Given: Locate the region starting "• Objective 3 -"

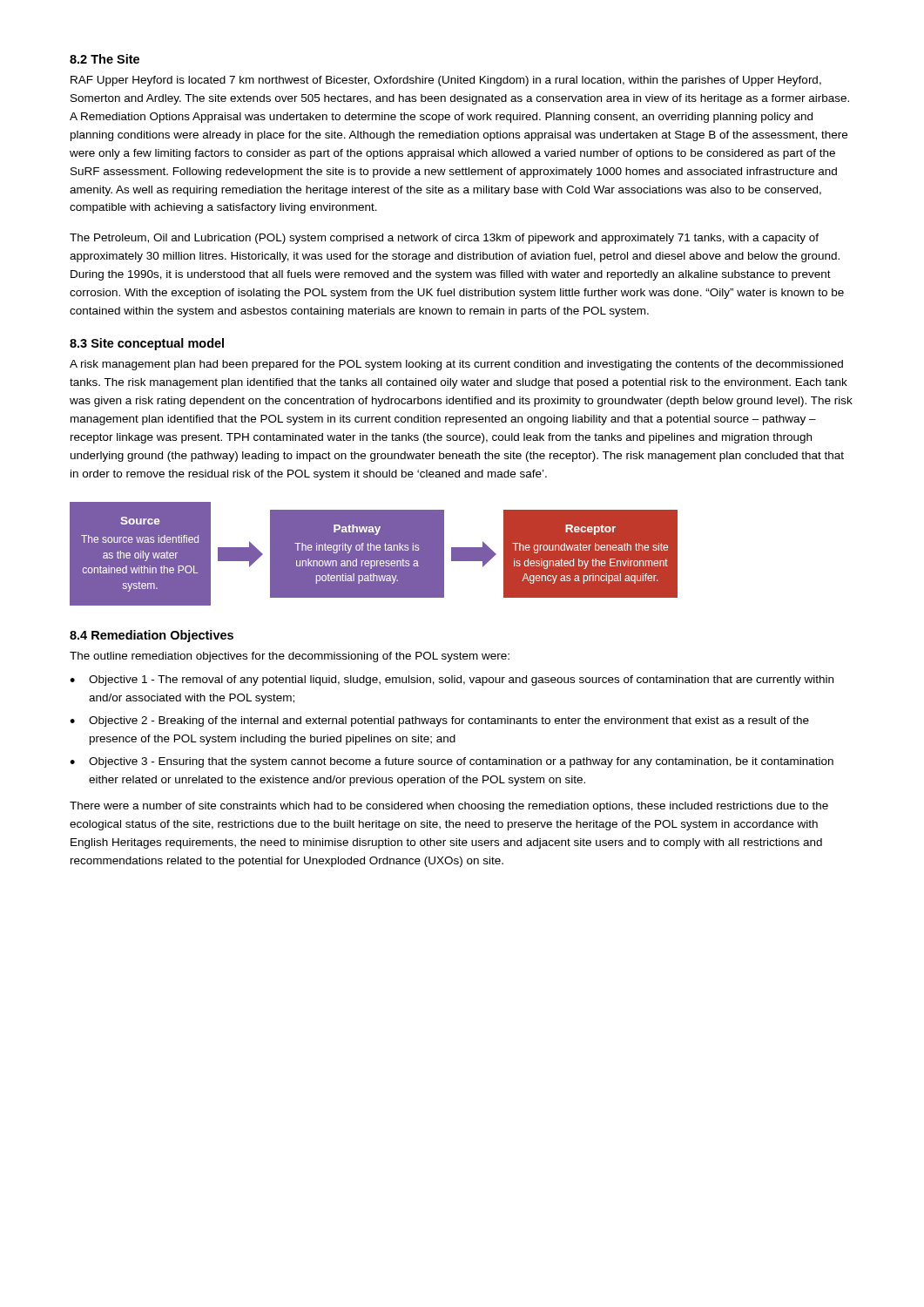Looking at the screenshot, I should coord(462,771).
